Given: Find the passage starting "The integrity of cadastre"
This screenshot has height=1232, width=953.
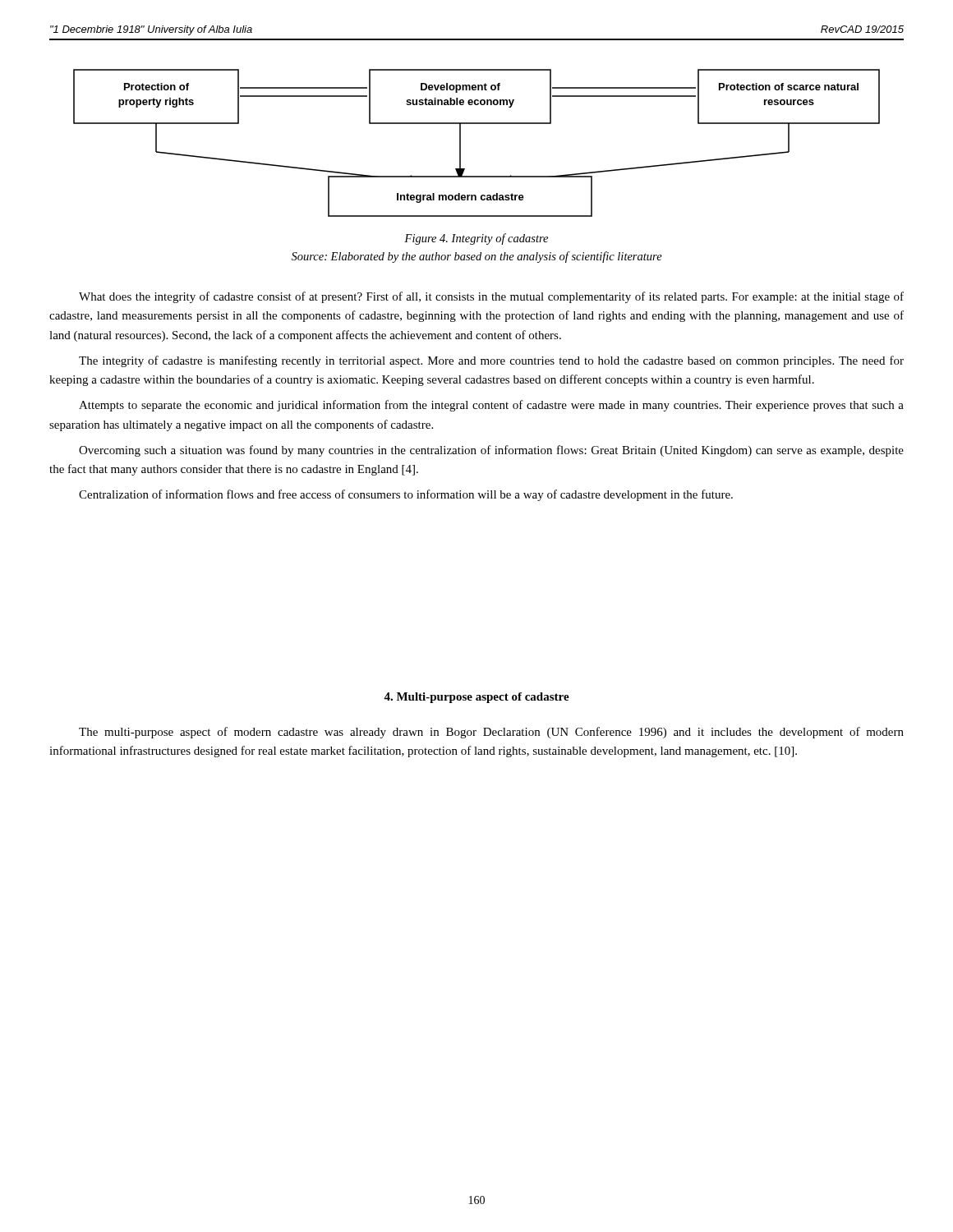Looking at the screenshot, I should [476, 370].
